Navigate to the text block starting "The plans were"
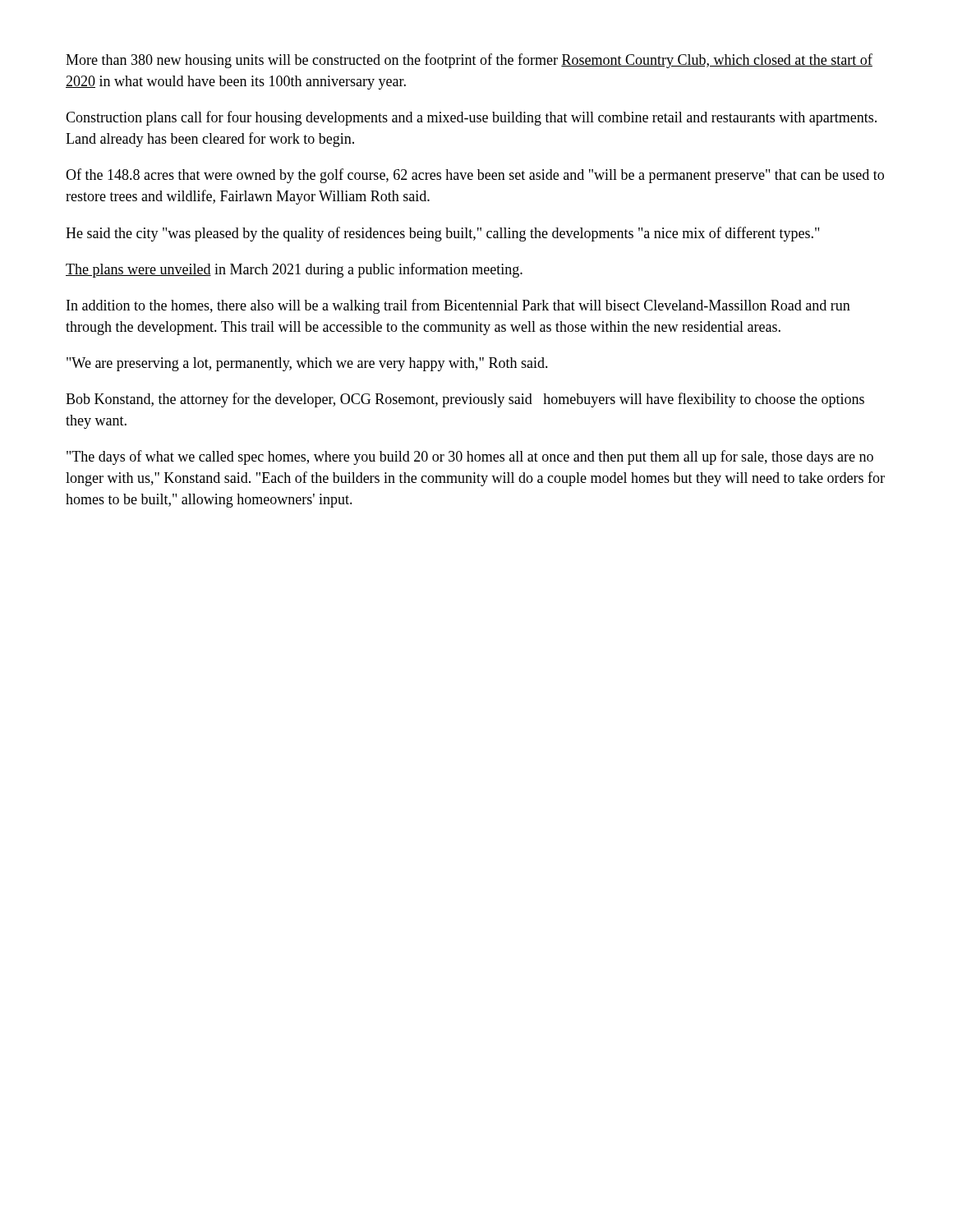Viewport: 953px width, 1232px height. pos(294,269)
